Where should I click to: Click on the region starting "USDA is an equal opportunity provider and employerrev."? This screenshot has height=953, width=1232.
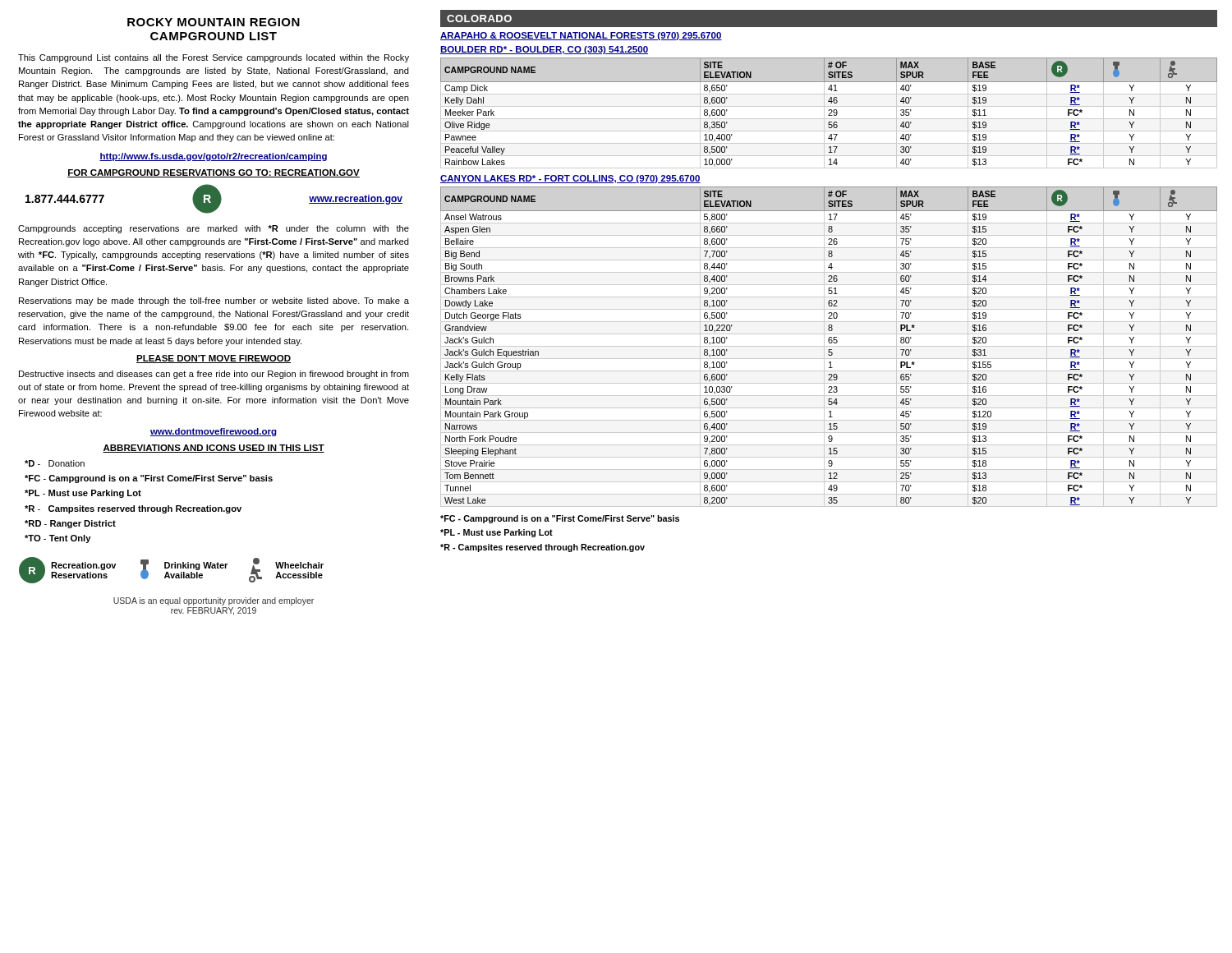click(214, 605)
